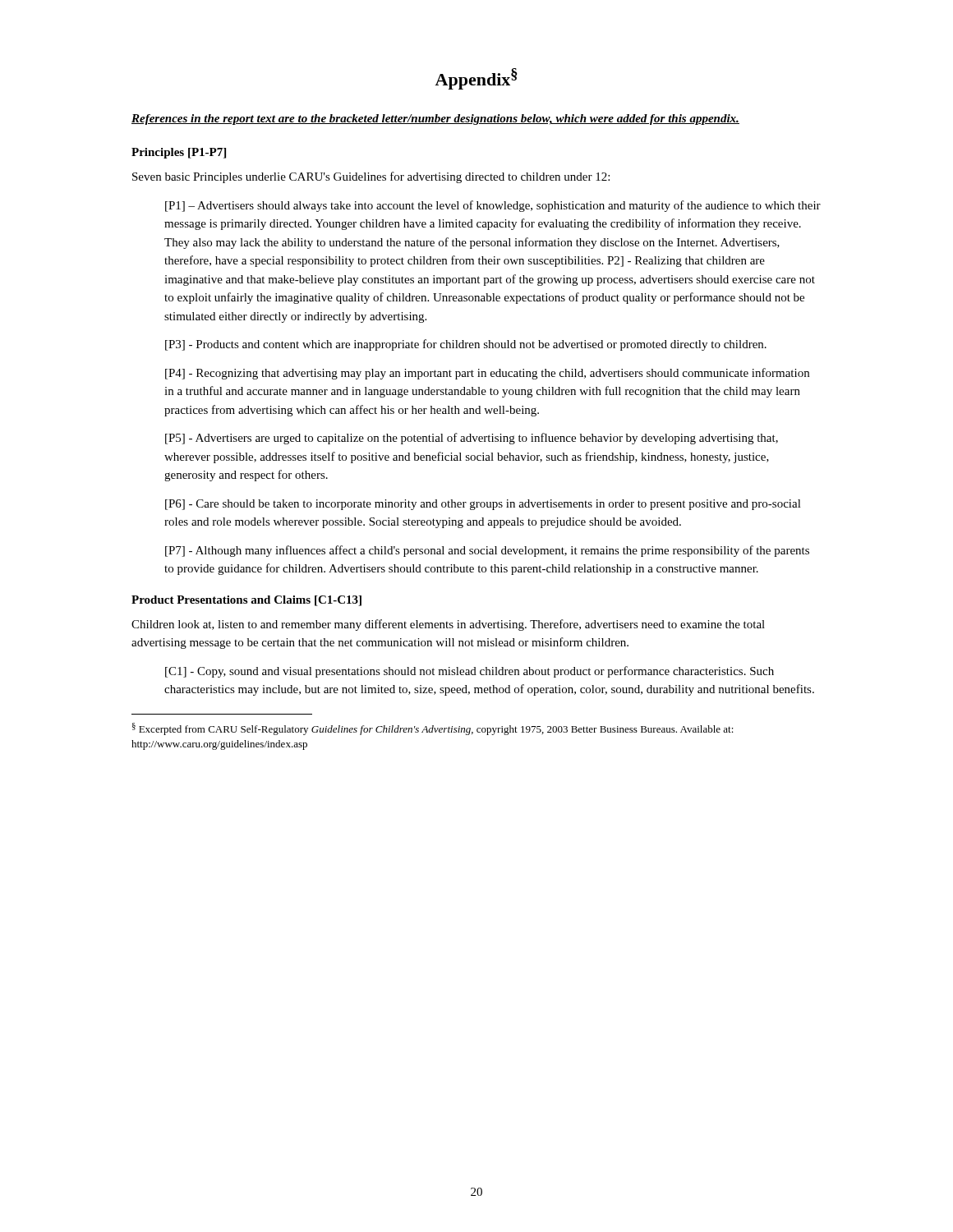Locate the text block with the text "[P6] - Care should be taken to incorporate"
The image size is (953, 1232).
483,513
